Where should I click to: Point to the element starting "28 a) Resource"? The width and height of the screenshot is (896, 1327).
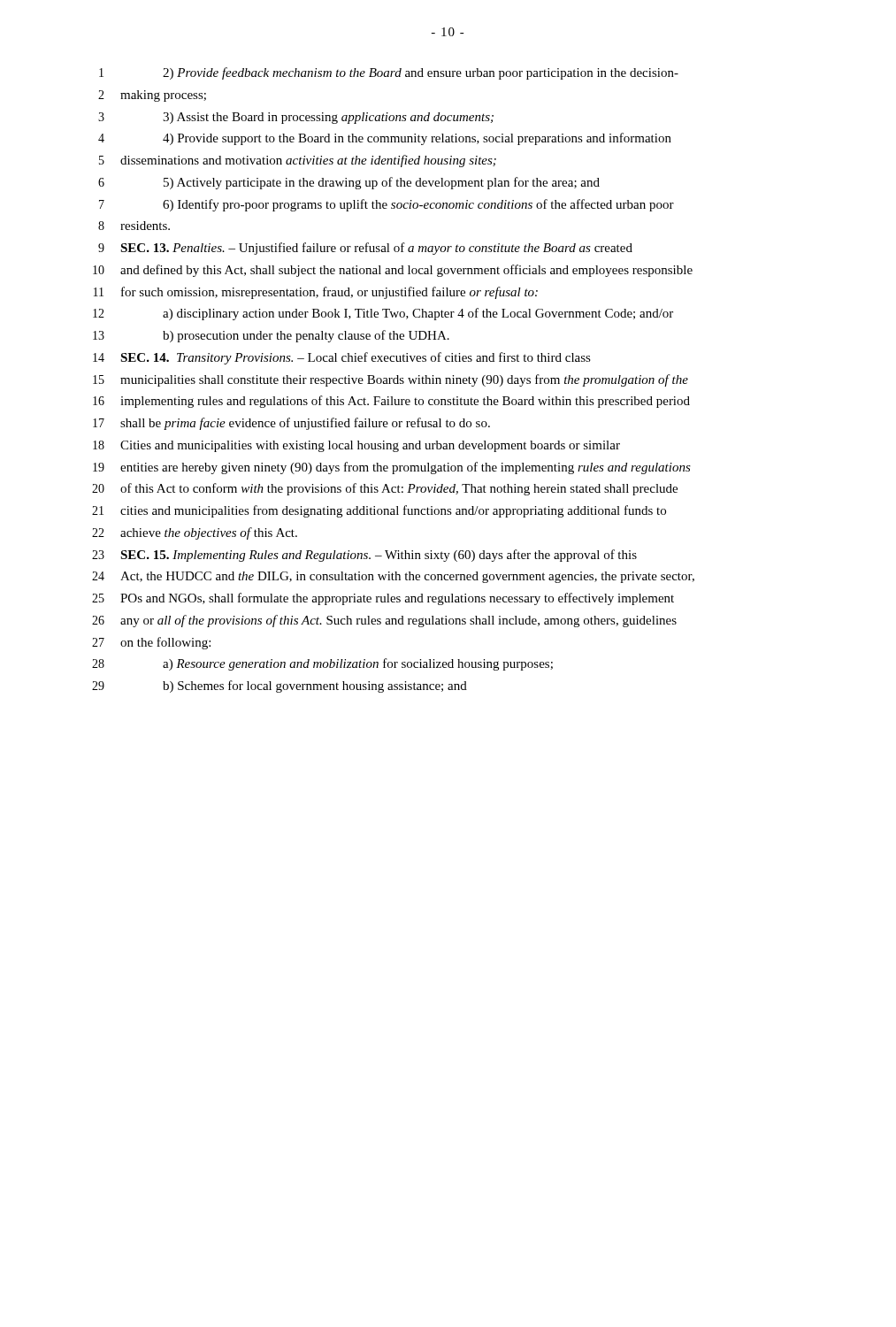click(x=457, y=664)
